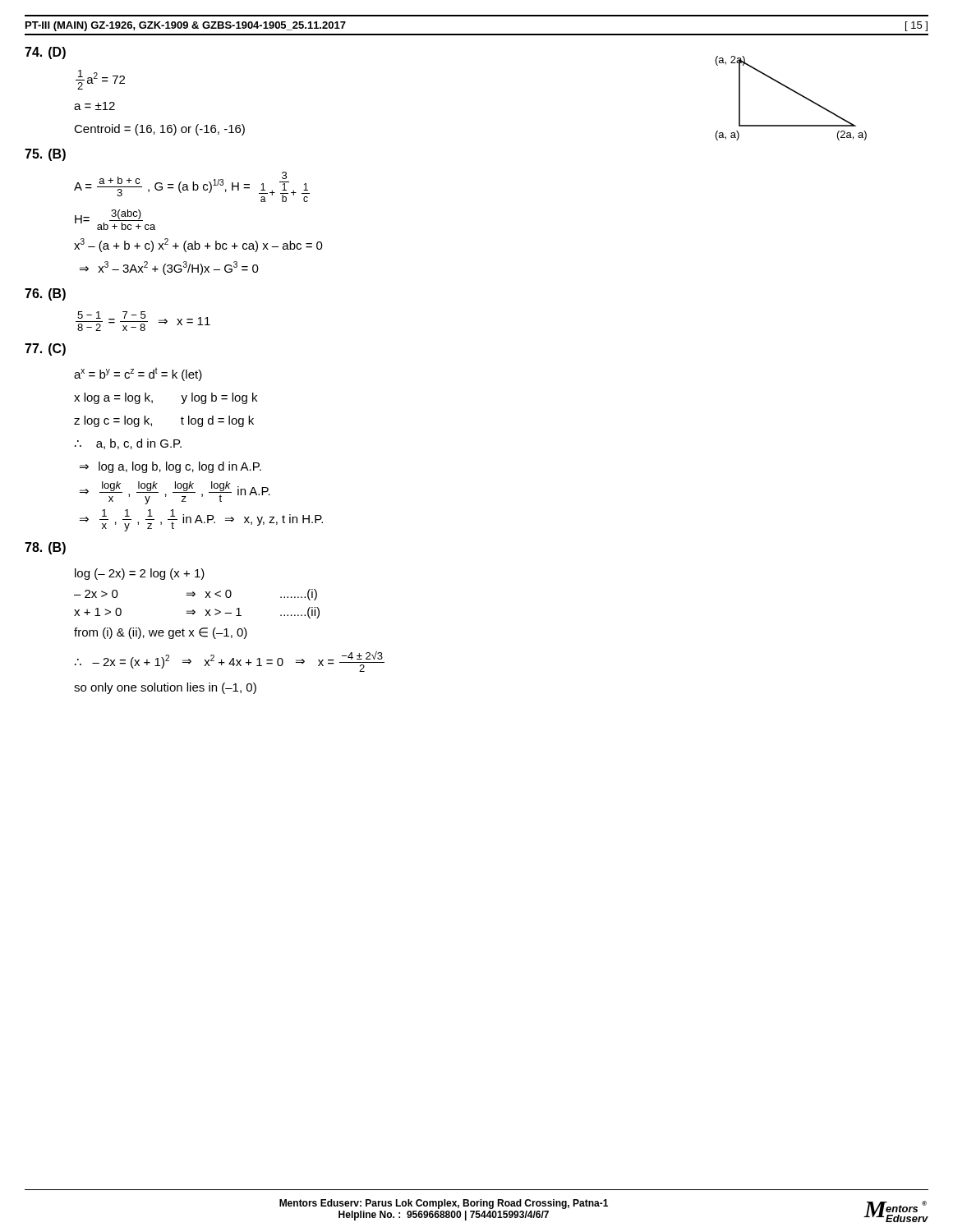Find the block starting "H= 3(abc) ab + bc +"

[116, 220]
